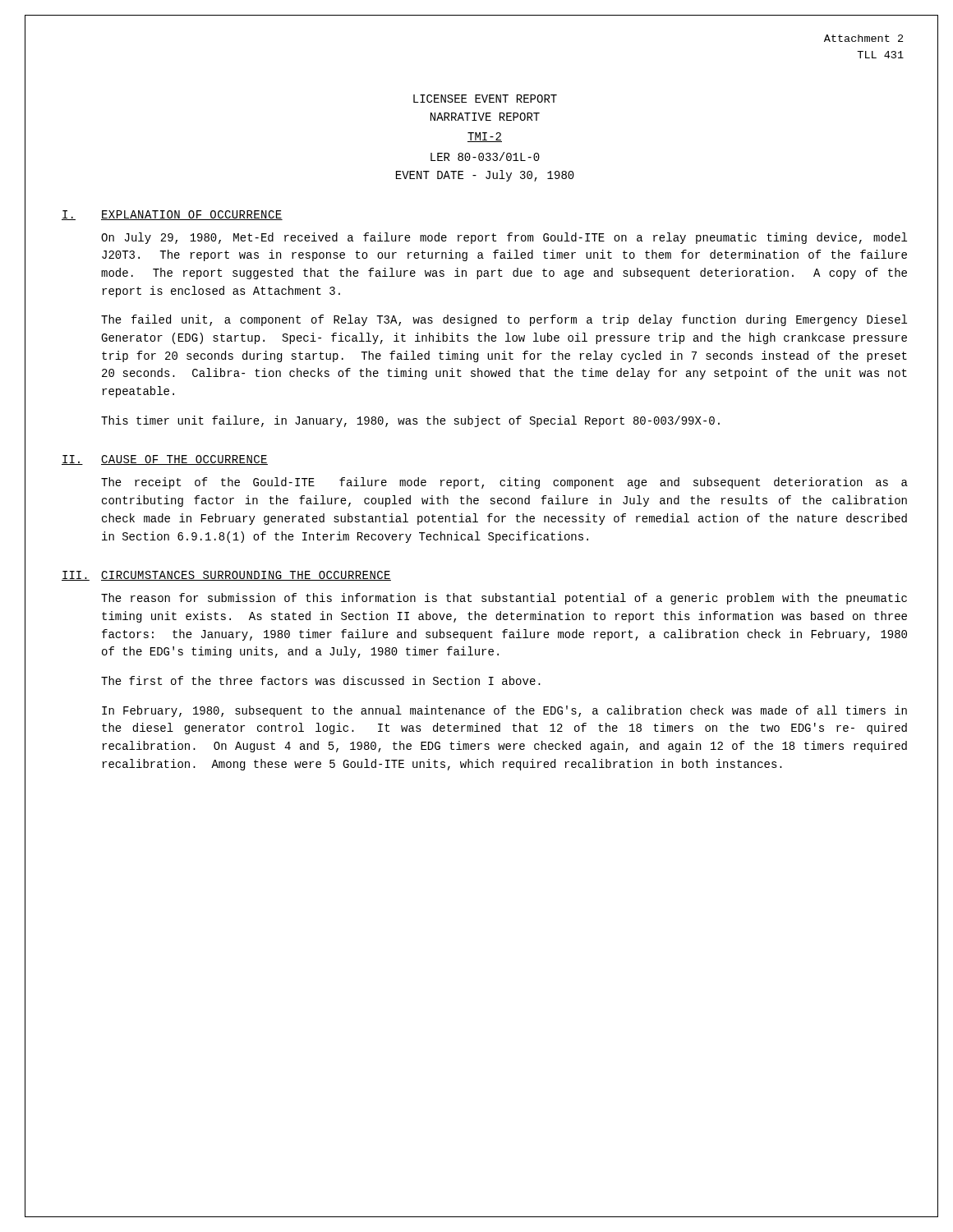The image size is (953, 1232).
Task: Find the block on this page that starts "The failed unit, a component of Relay T3A,"
Action: coord(504,356)
